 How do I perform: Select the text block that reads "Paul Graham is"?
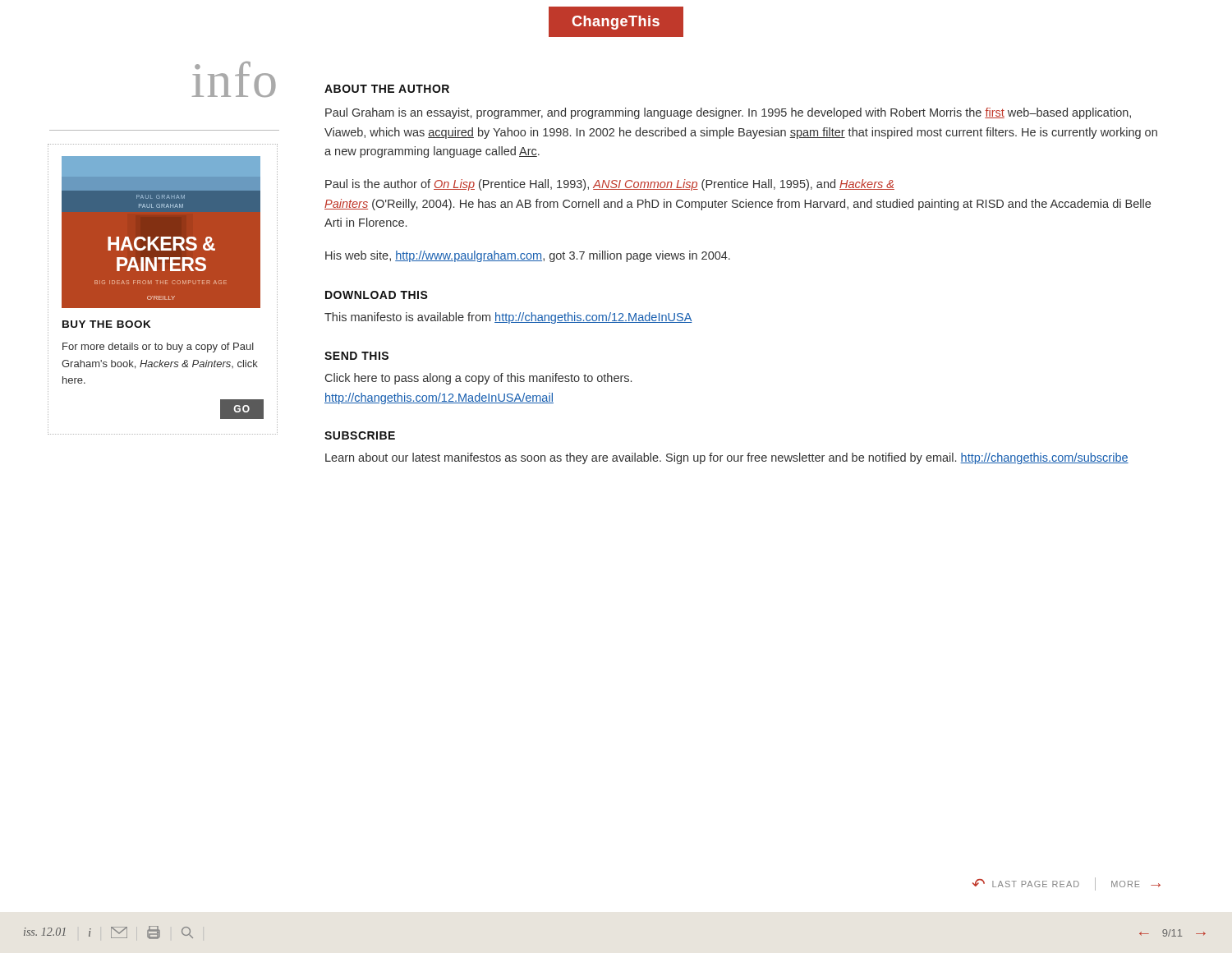(741, 132)
